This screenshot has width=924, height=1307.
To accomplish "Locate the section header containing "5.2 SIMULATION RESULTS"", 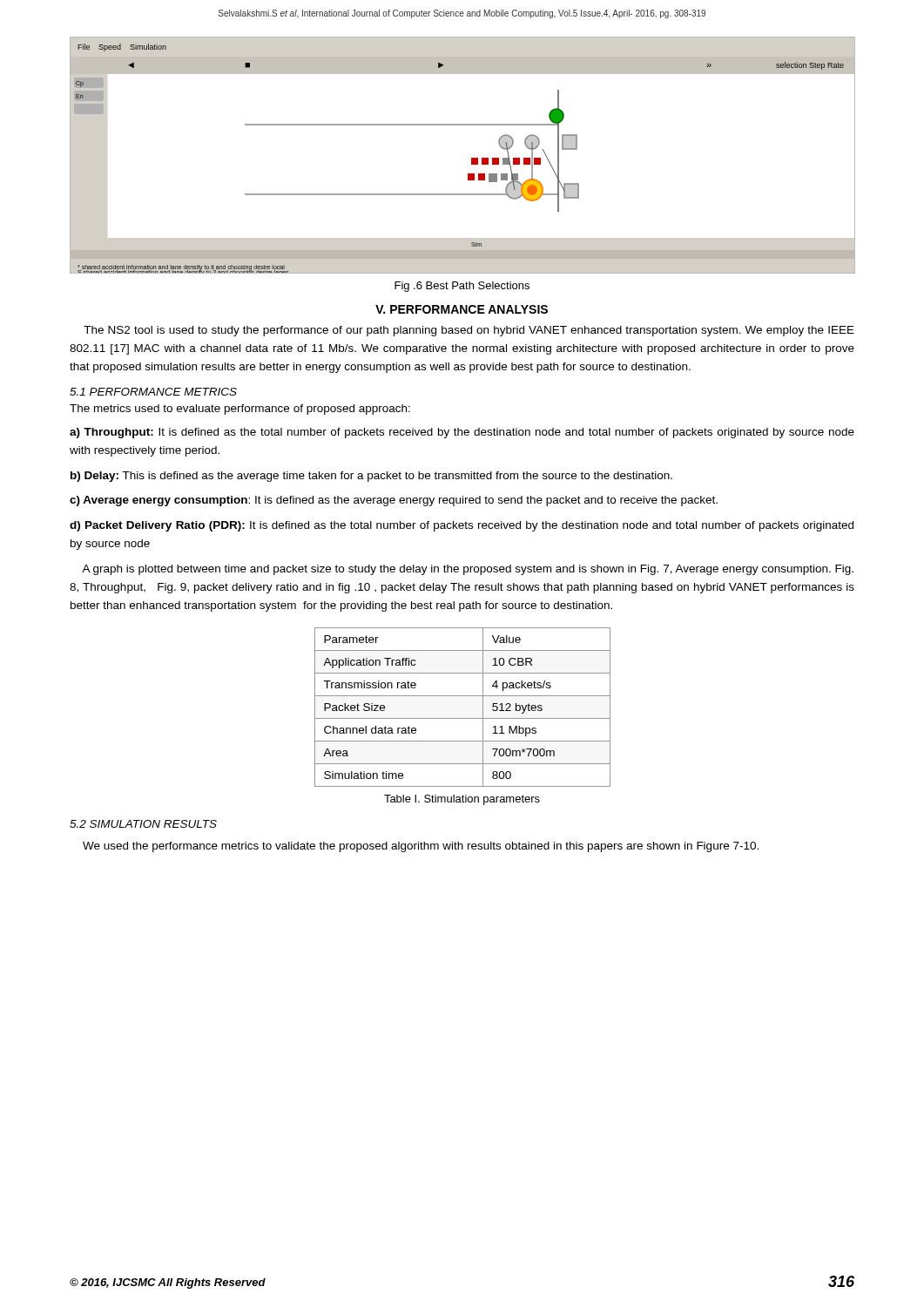I will 143,824.
